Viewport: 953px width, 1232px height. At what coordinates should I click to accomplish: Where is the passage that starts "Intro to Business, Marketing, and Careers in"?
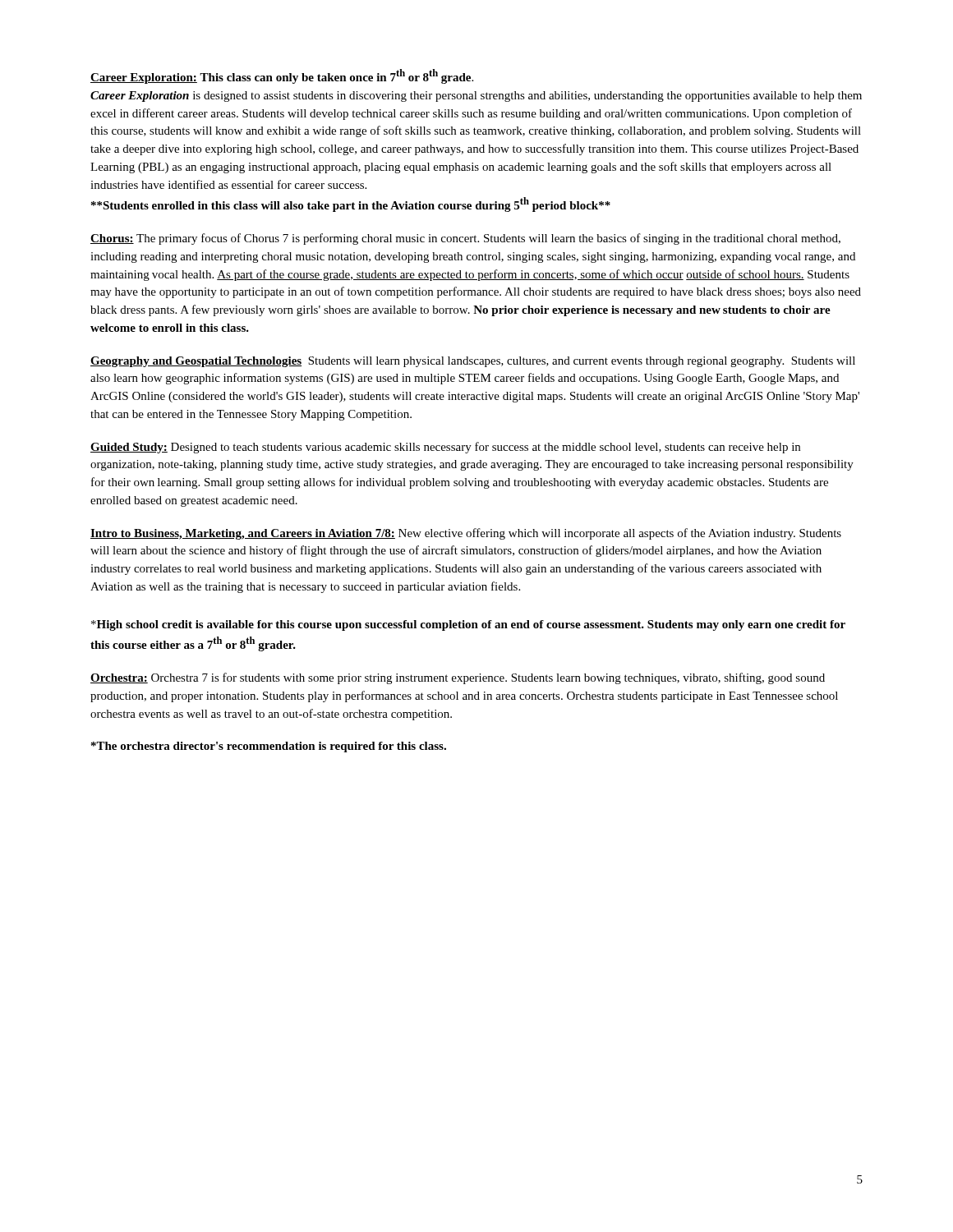click(x=466, y=559)
